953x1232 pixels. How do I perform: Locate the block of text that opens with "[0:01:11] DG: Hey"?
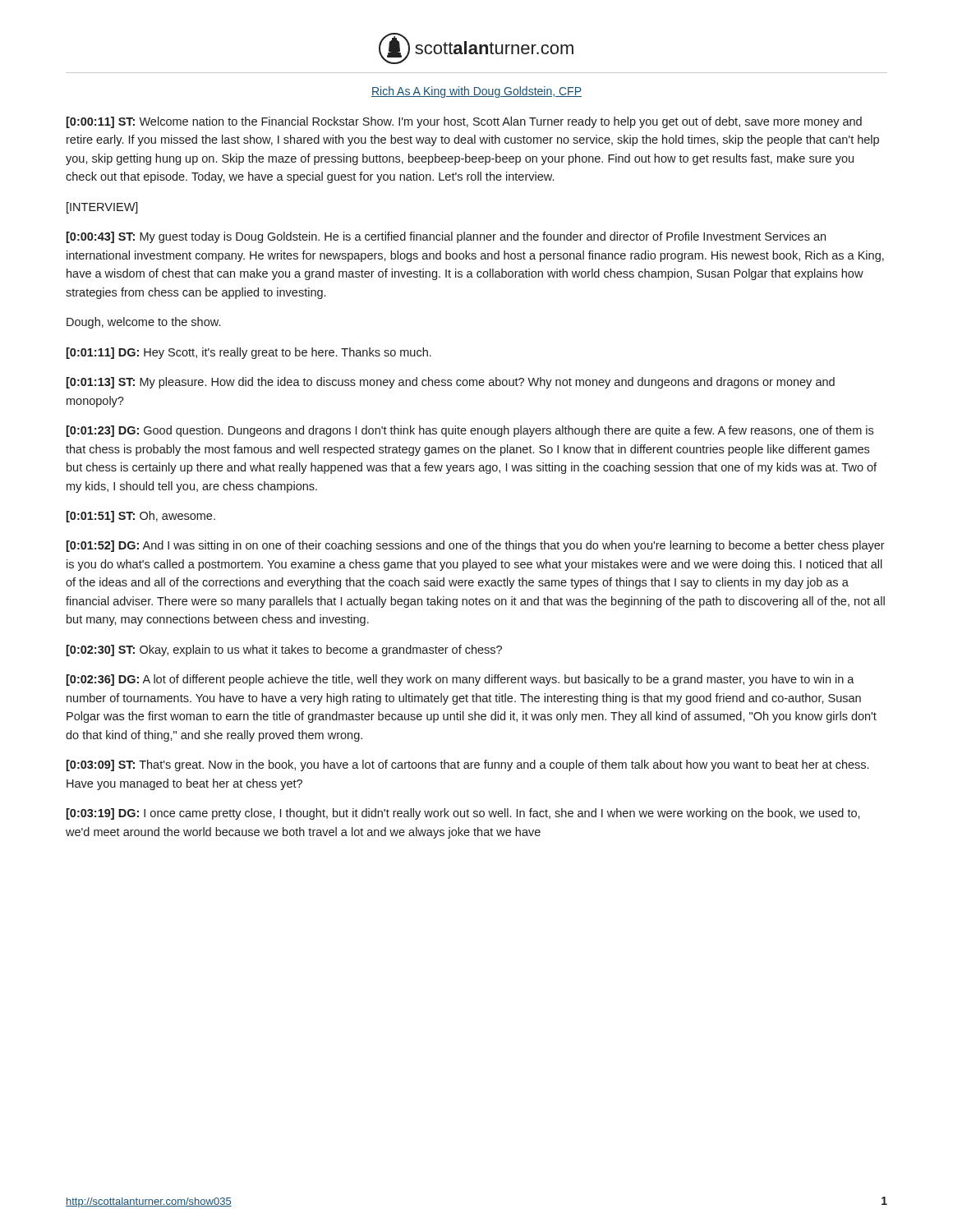249,353
